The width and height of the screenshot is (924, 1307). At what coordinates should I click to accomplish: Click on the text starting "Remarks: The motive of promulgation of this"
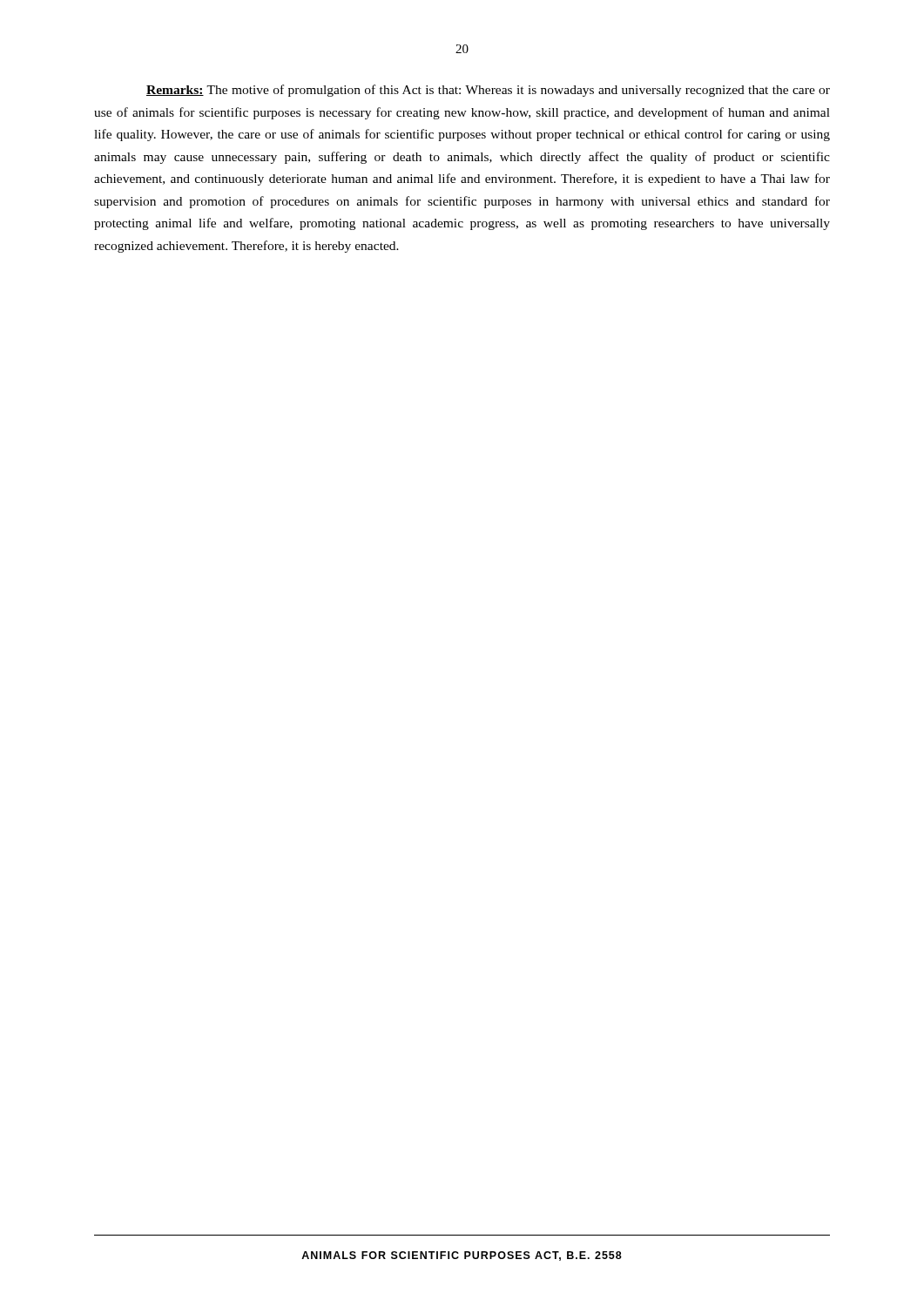pos(462,167)
